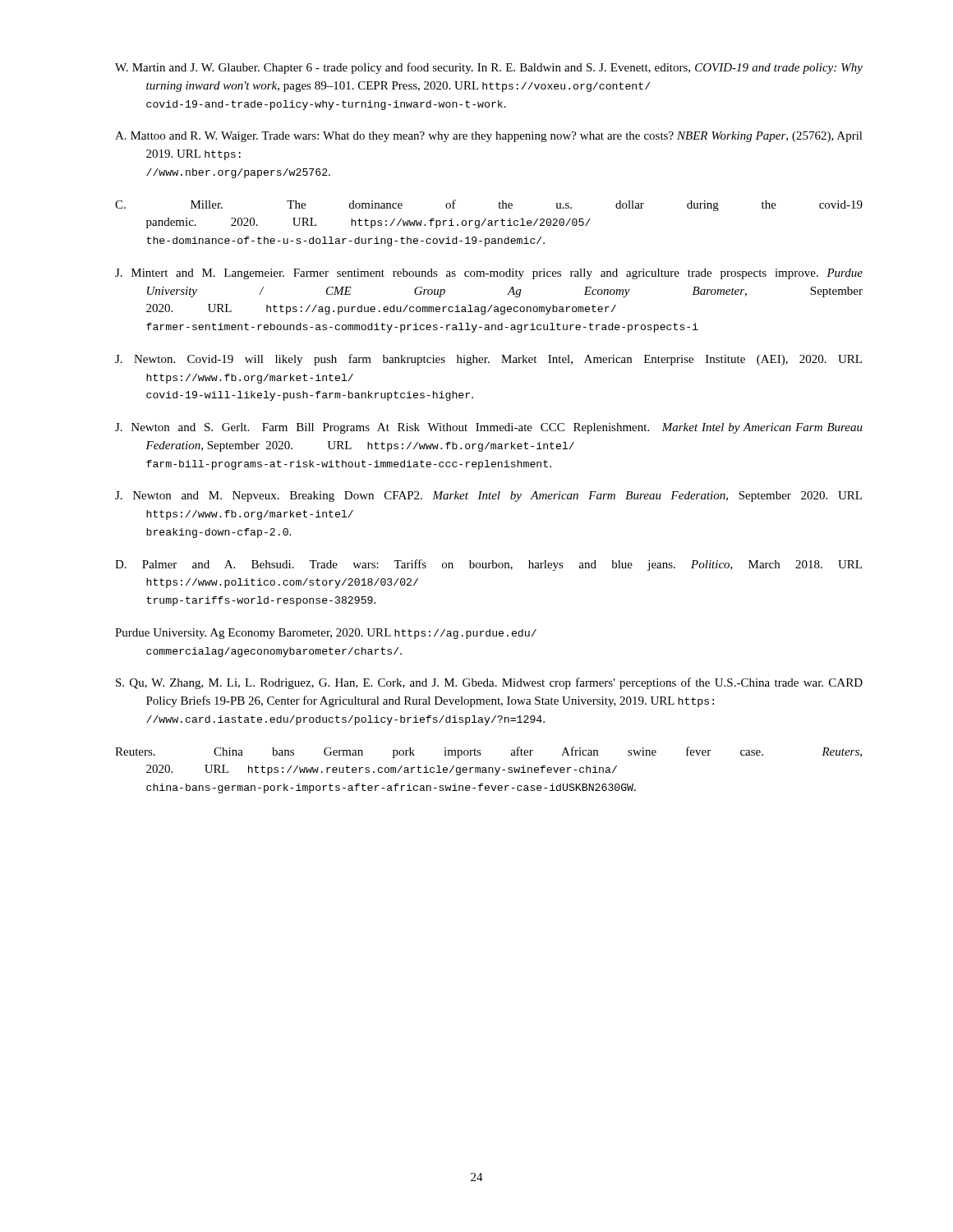Find the passage starting "Purdue University. Ag Economy Barometer, 2020."
Image resolution: width=953 pixels, height=1232 pixels.
point(326,642)
